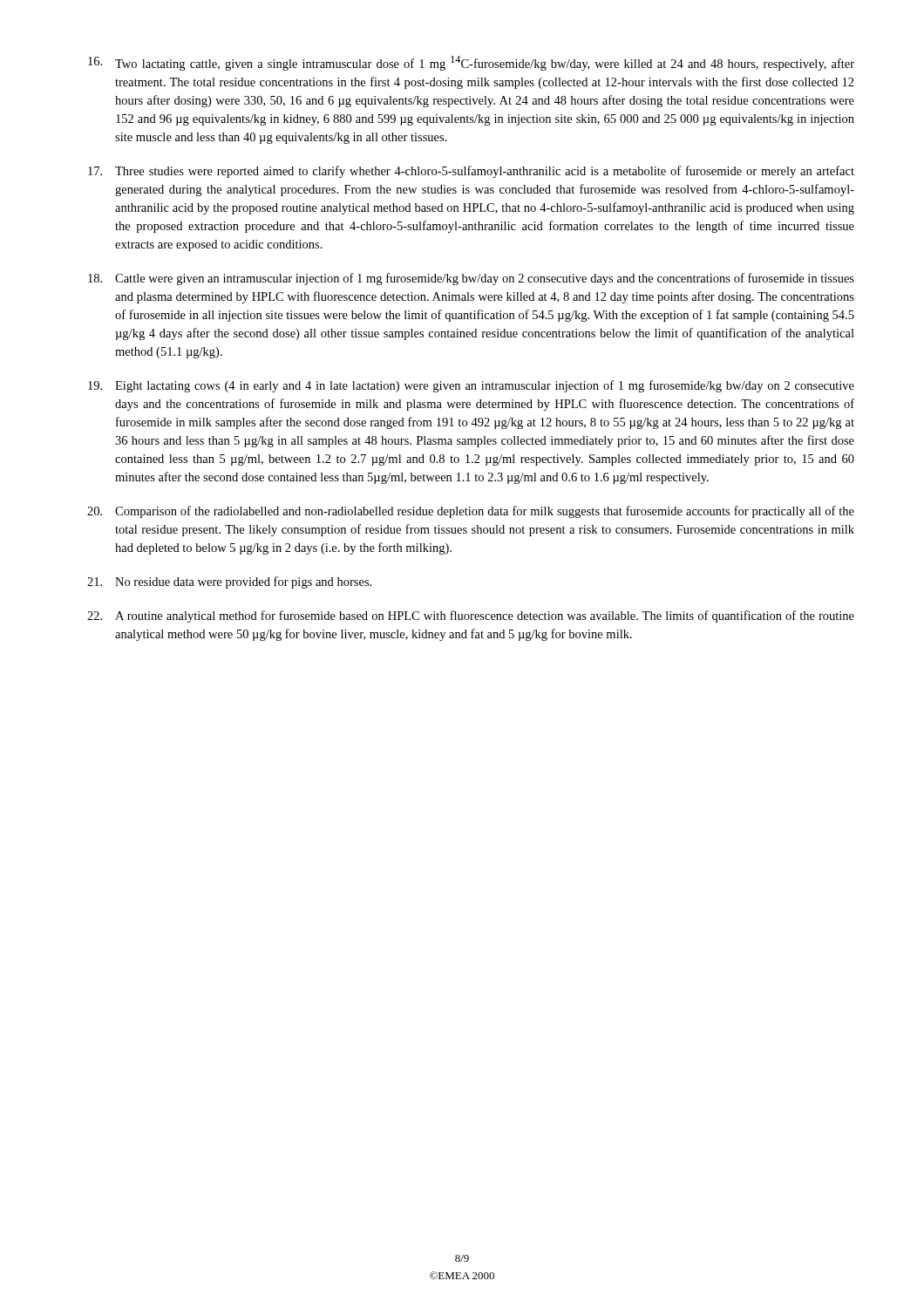This screenshot has height=1308, width=924.
Task: Select the block starting "20. Comparison of the radiolabelled and non-radiolabelled residue"
Action: point(462,530)
